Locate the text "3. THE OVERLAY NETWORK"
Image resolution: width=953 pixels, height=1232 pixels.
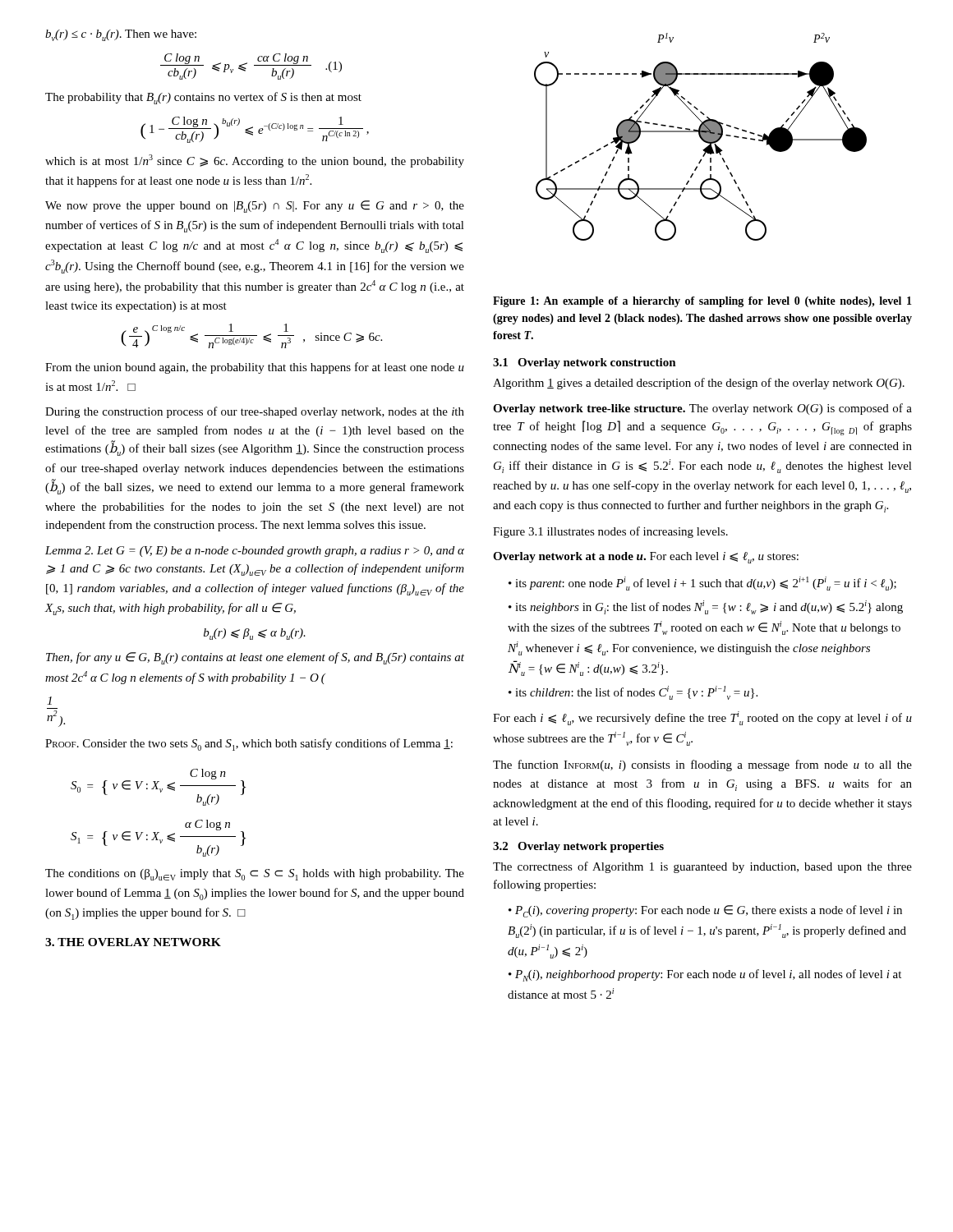[133, 942]
